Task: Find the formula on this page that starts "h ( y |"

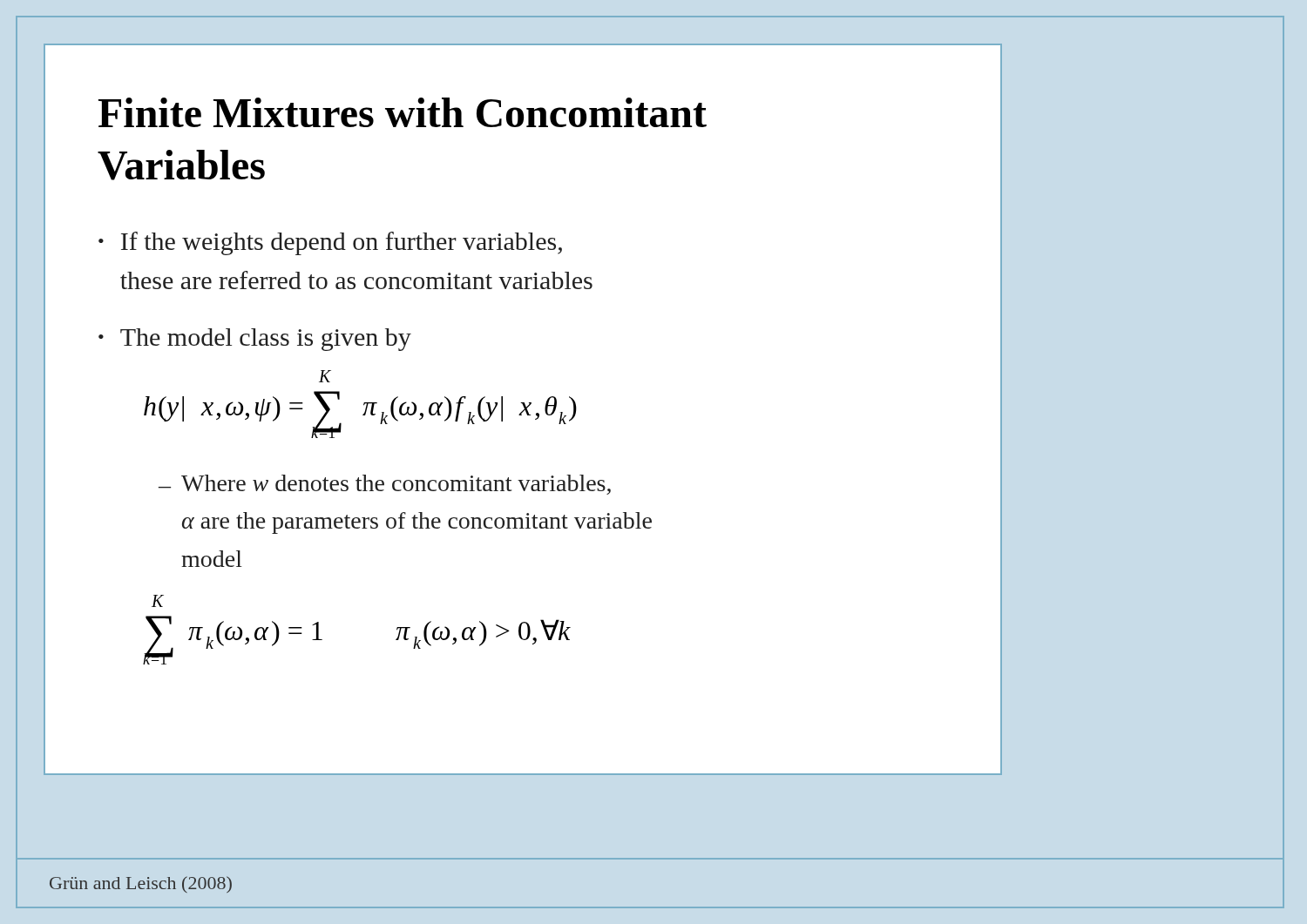Action: click(369, 404)
